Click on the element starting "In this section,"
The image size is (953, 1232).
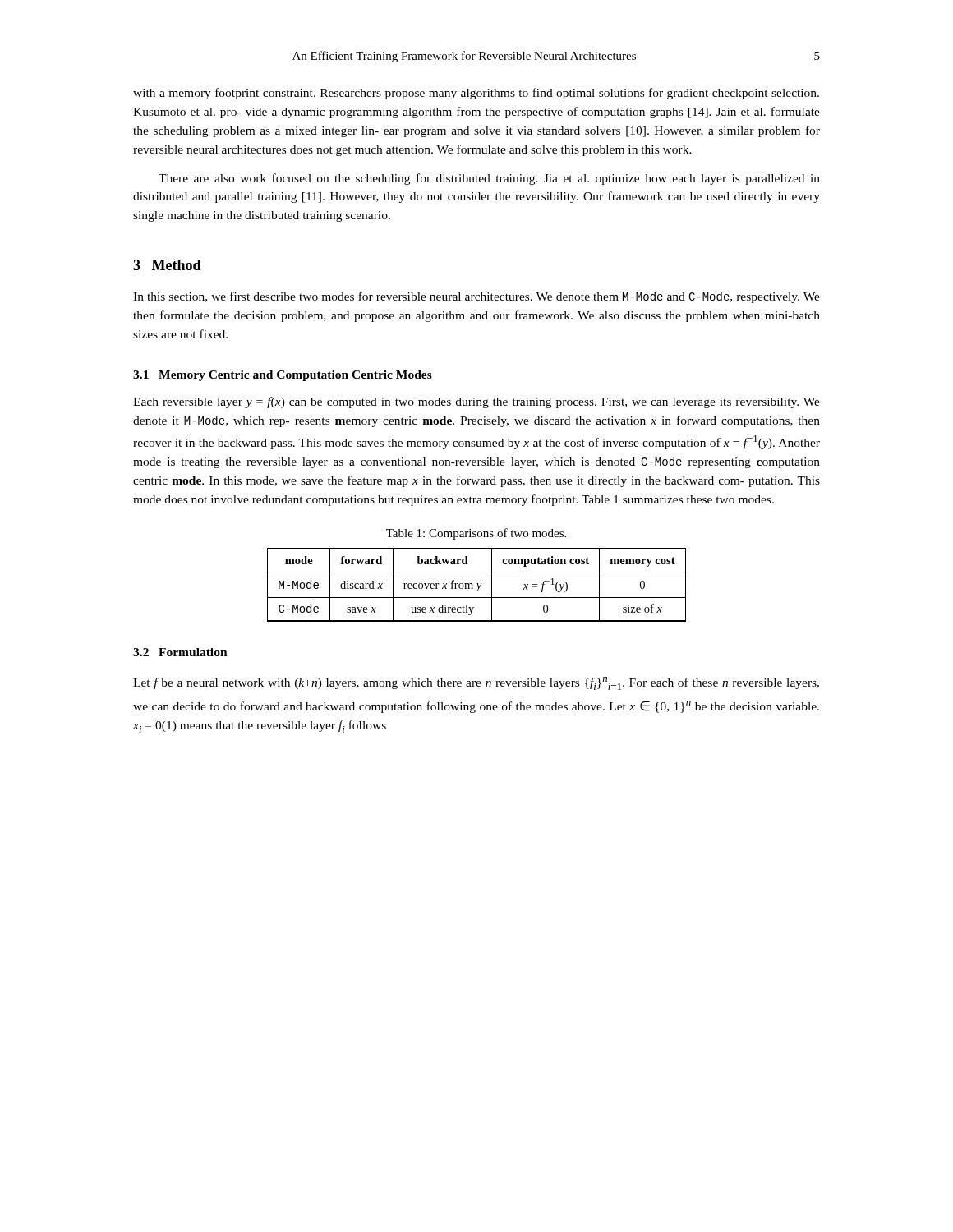(x=476, y=315)
